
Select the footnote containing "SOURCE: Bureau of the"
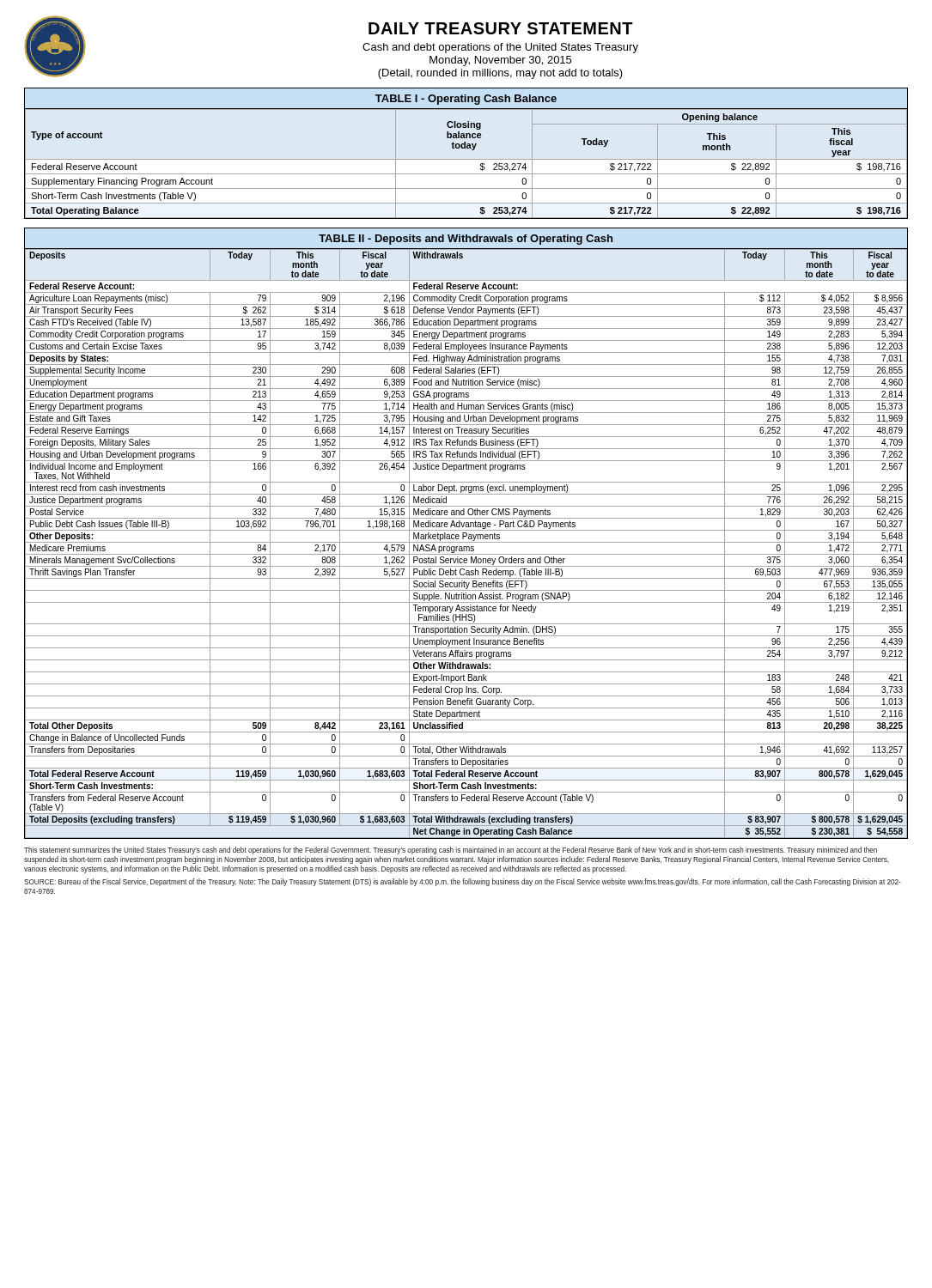(x=463, y=887)
